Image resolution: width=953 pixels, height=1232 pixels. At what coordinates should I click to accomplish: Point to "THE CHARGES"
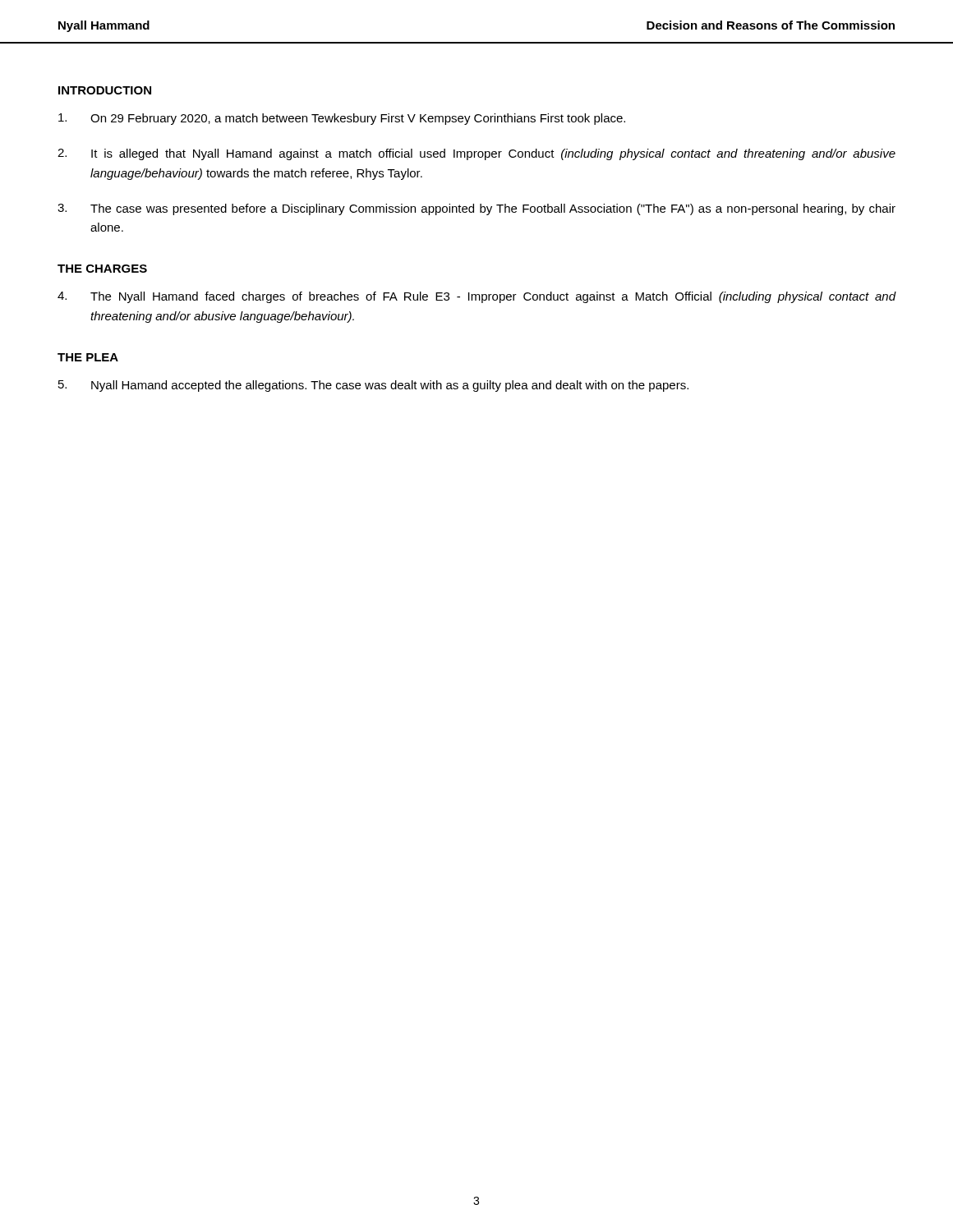[x=102, y=268]
